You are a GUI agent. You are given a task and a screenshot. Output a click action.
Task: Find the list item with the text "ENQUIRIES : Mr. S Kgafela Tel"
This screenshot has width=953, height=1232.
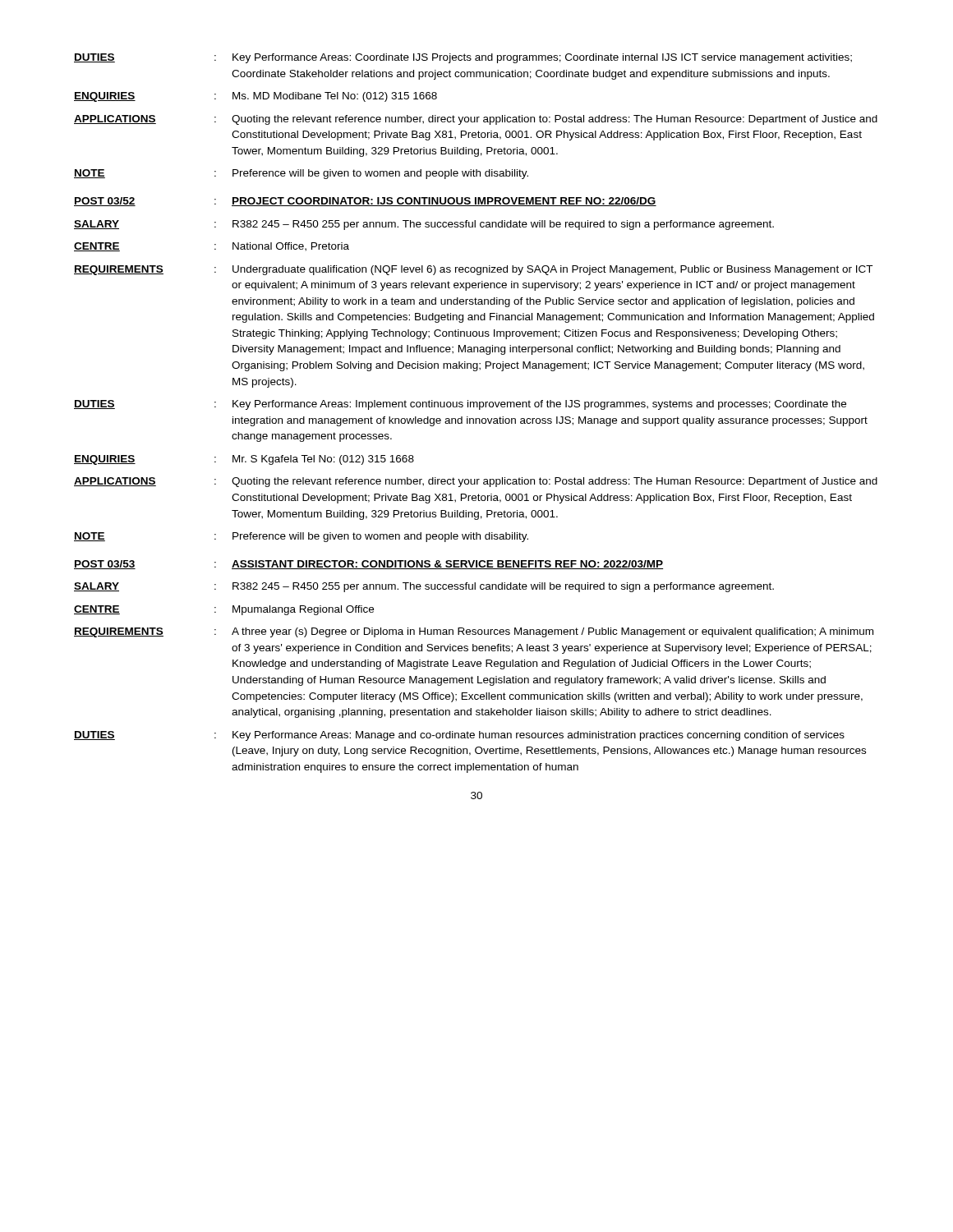(x=244, y=460)
